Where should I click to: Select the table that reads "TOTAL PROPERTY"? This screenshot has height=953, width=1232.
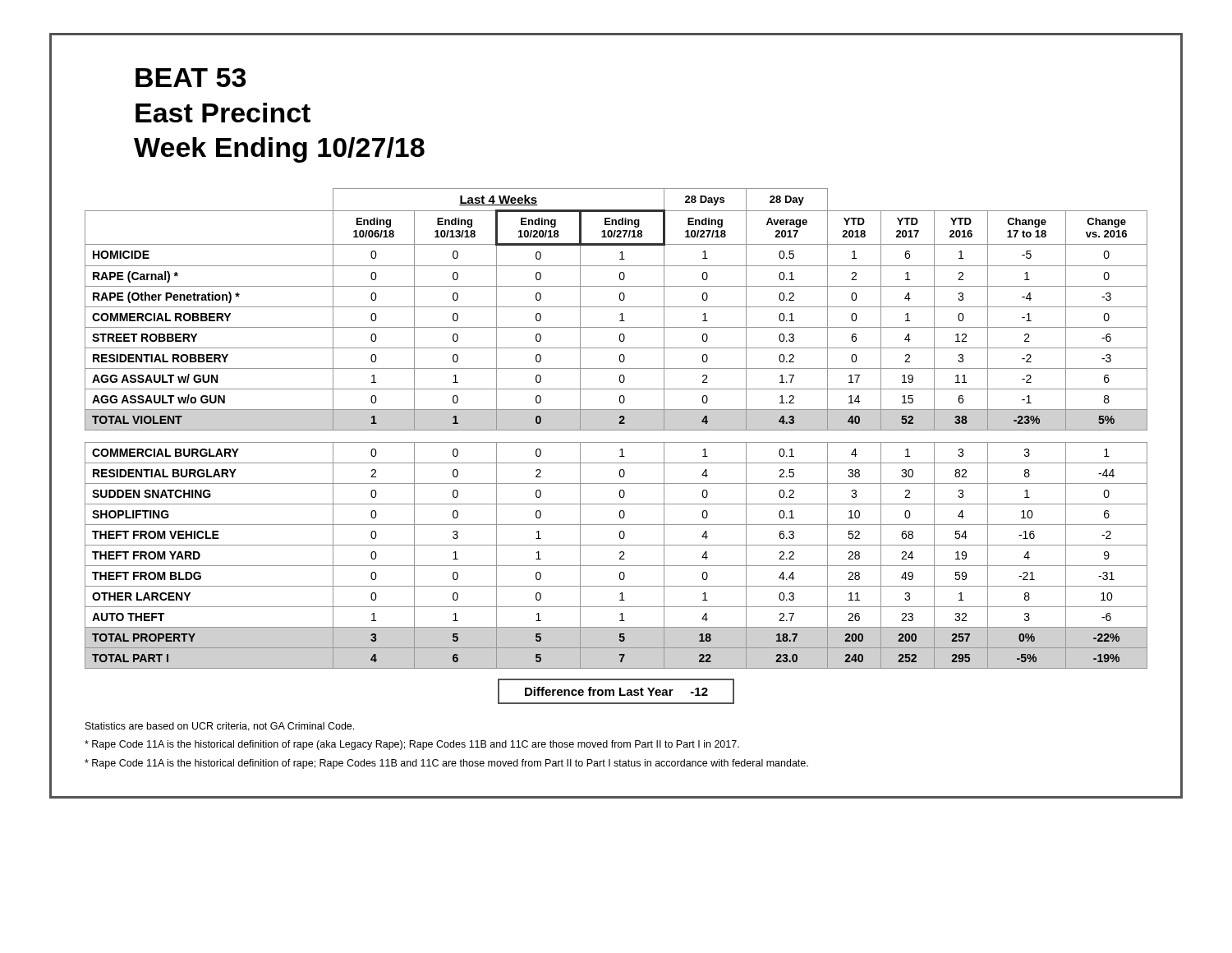tap(616, 428)
